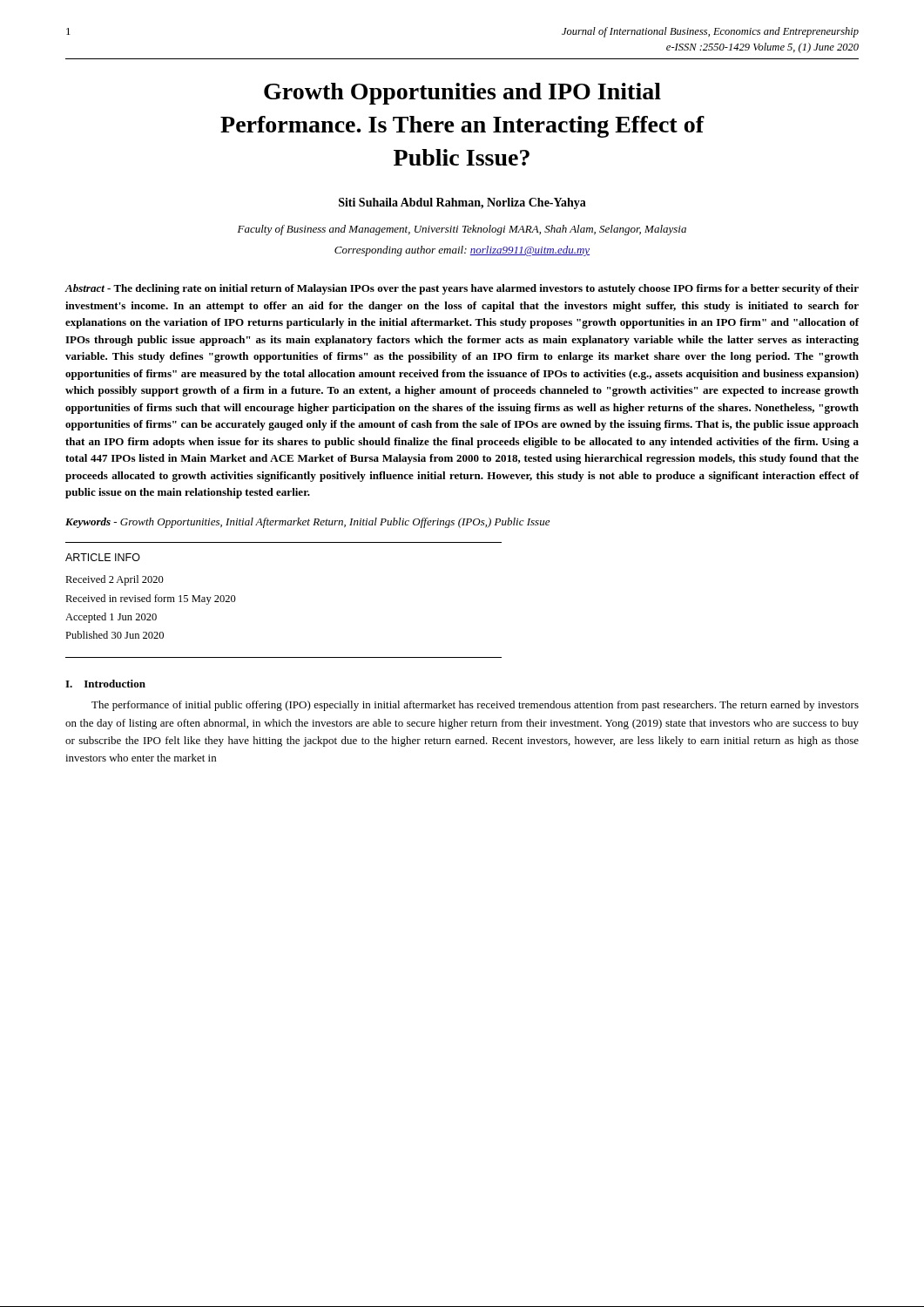Click the passage that begins "Faculty of Business and Management, Universiti Teknologi"
The height and width of the screenshot is (1307, 924).
point(462,230)
